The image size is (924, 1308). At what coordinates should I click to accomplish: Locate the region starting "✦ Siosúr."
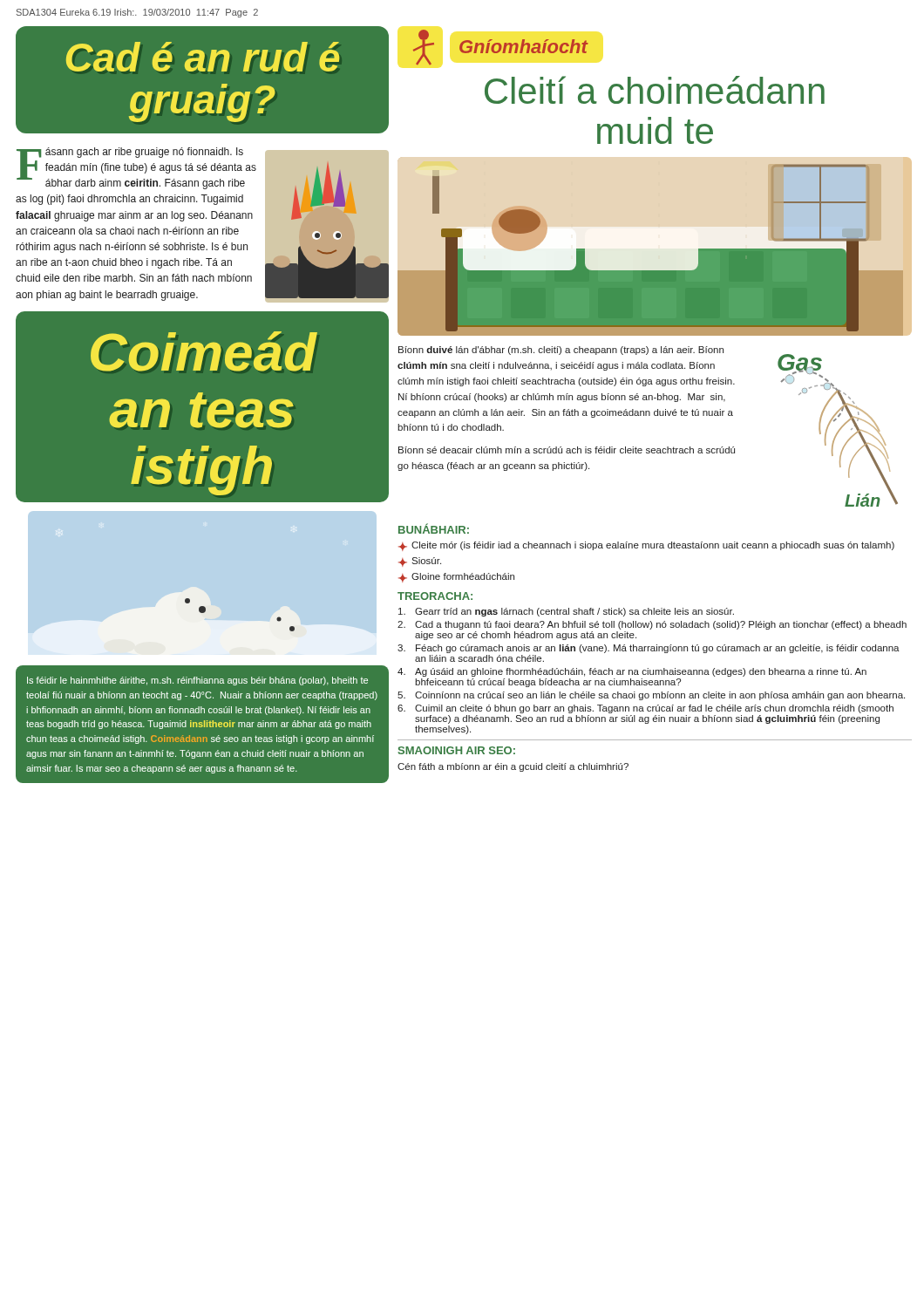420,563
